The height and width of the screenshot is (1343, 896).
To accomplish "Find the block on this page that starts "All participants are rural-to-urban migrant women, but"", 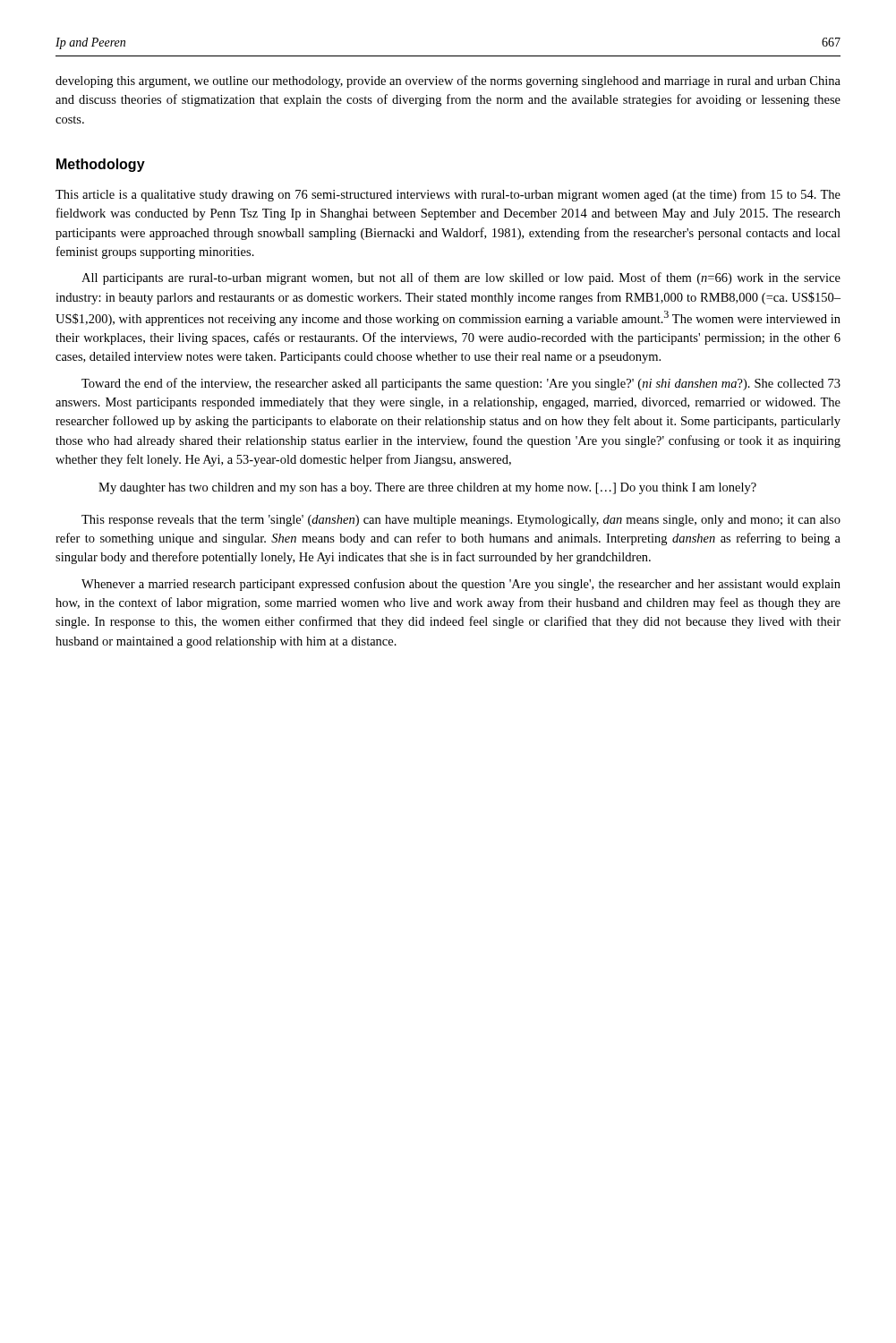I will (x=448, y=317).
